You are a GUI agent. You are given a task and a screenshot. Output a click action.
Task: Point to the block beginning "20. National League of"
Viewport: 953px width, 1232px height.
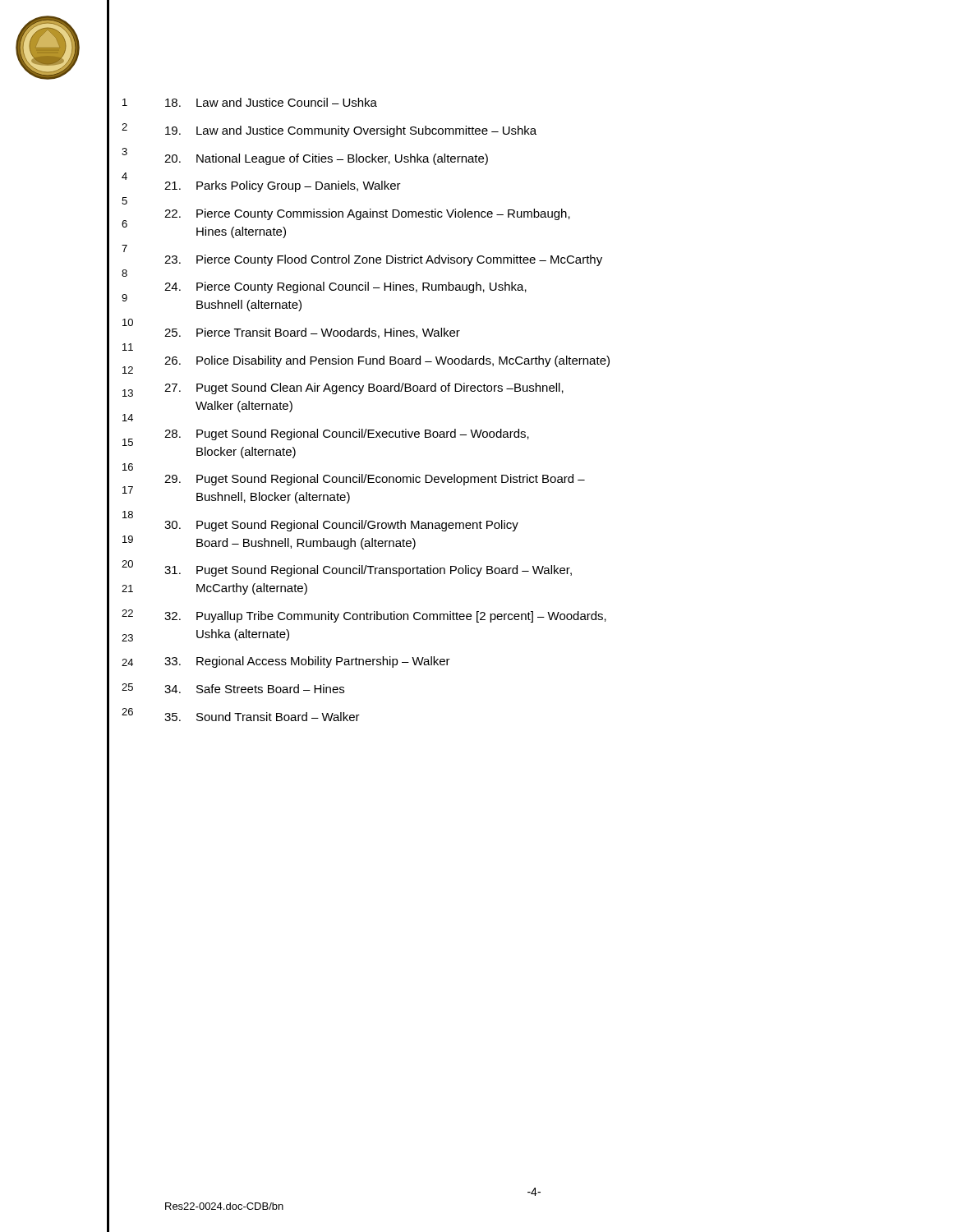coord(326,159)
